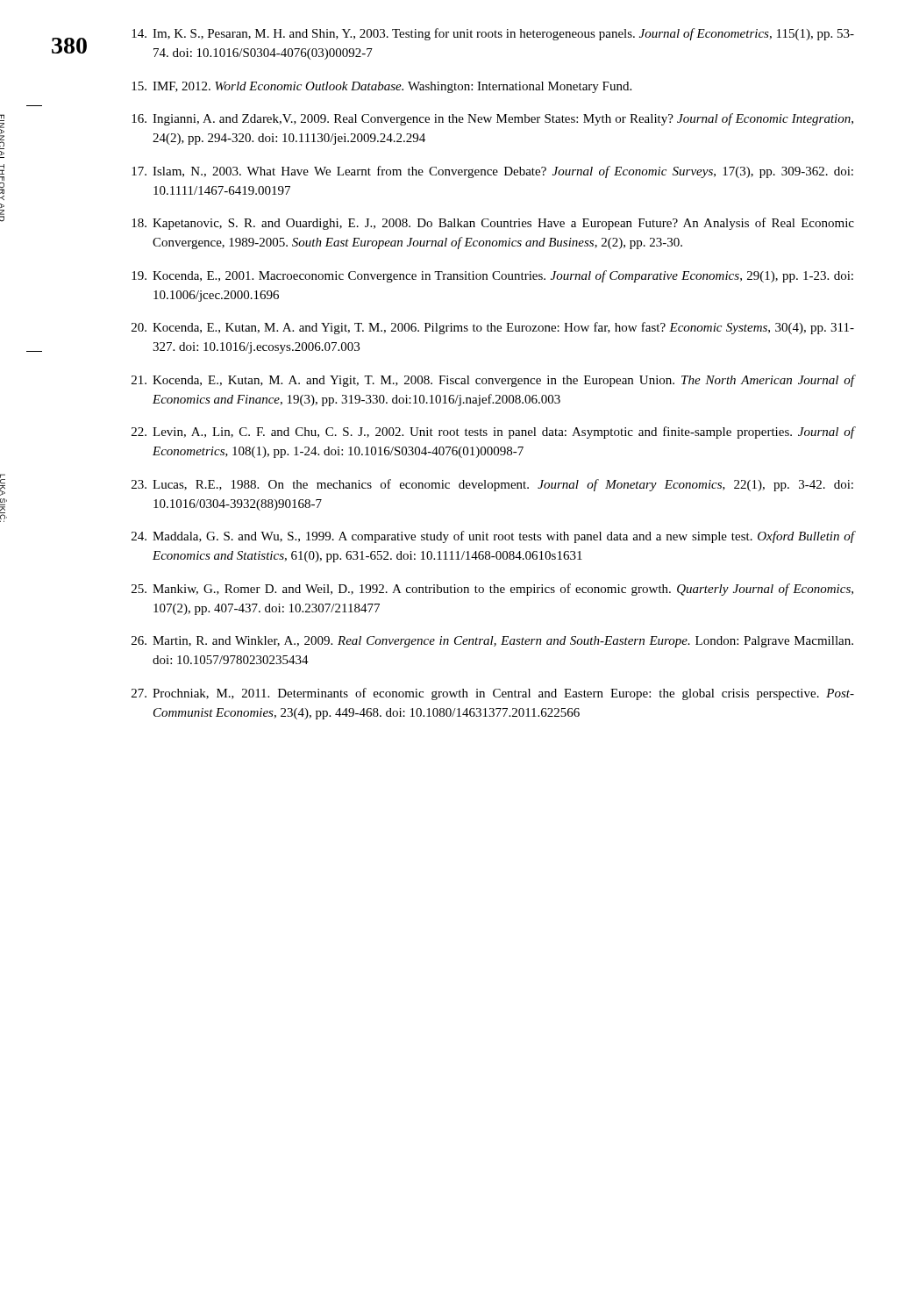Point to the block beginning "15. IMF, 2012."
905x1316 pixels.
(484, 86)
